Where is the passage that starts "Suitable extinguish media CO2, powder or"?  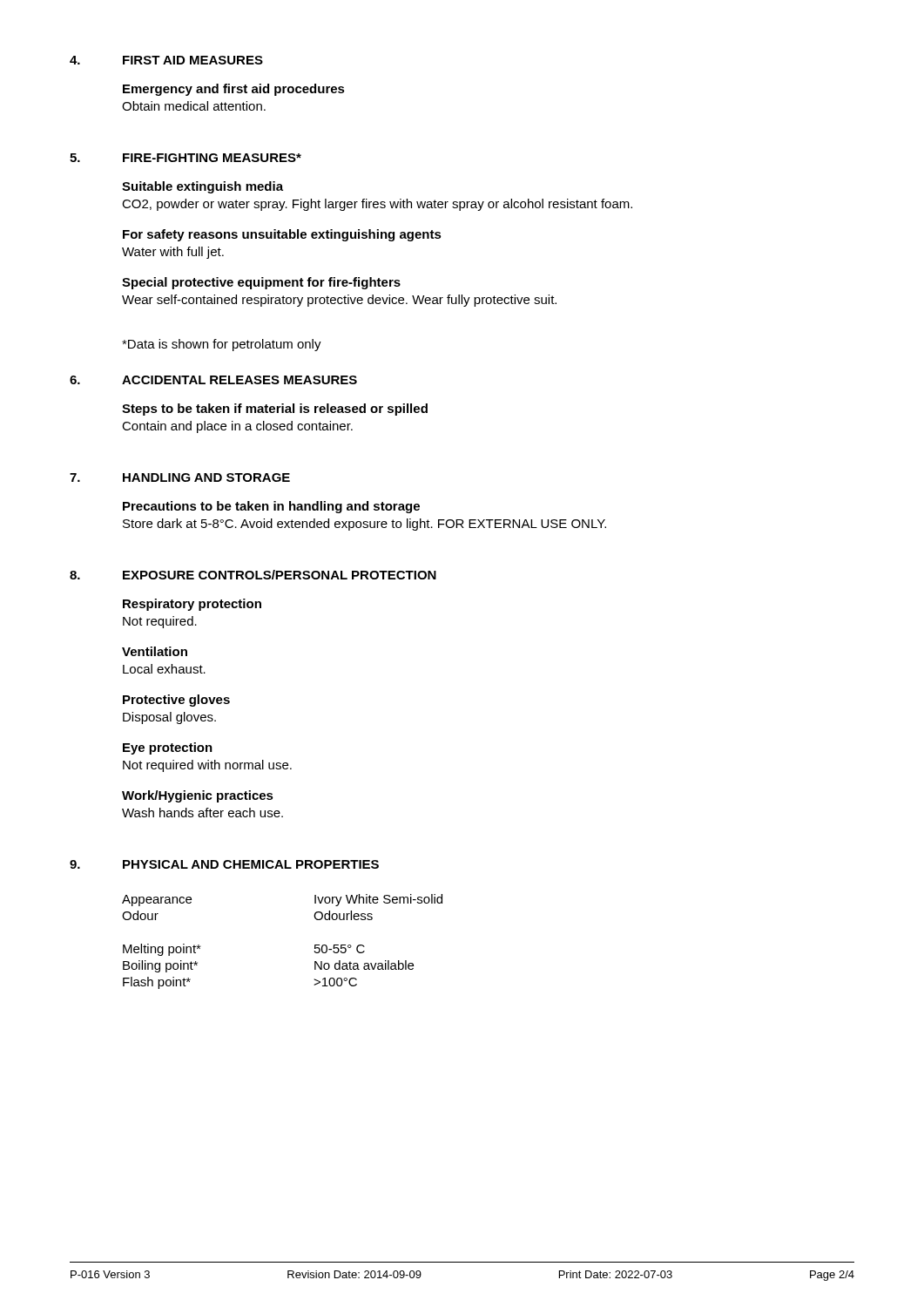click(x=202, y=187)
